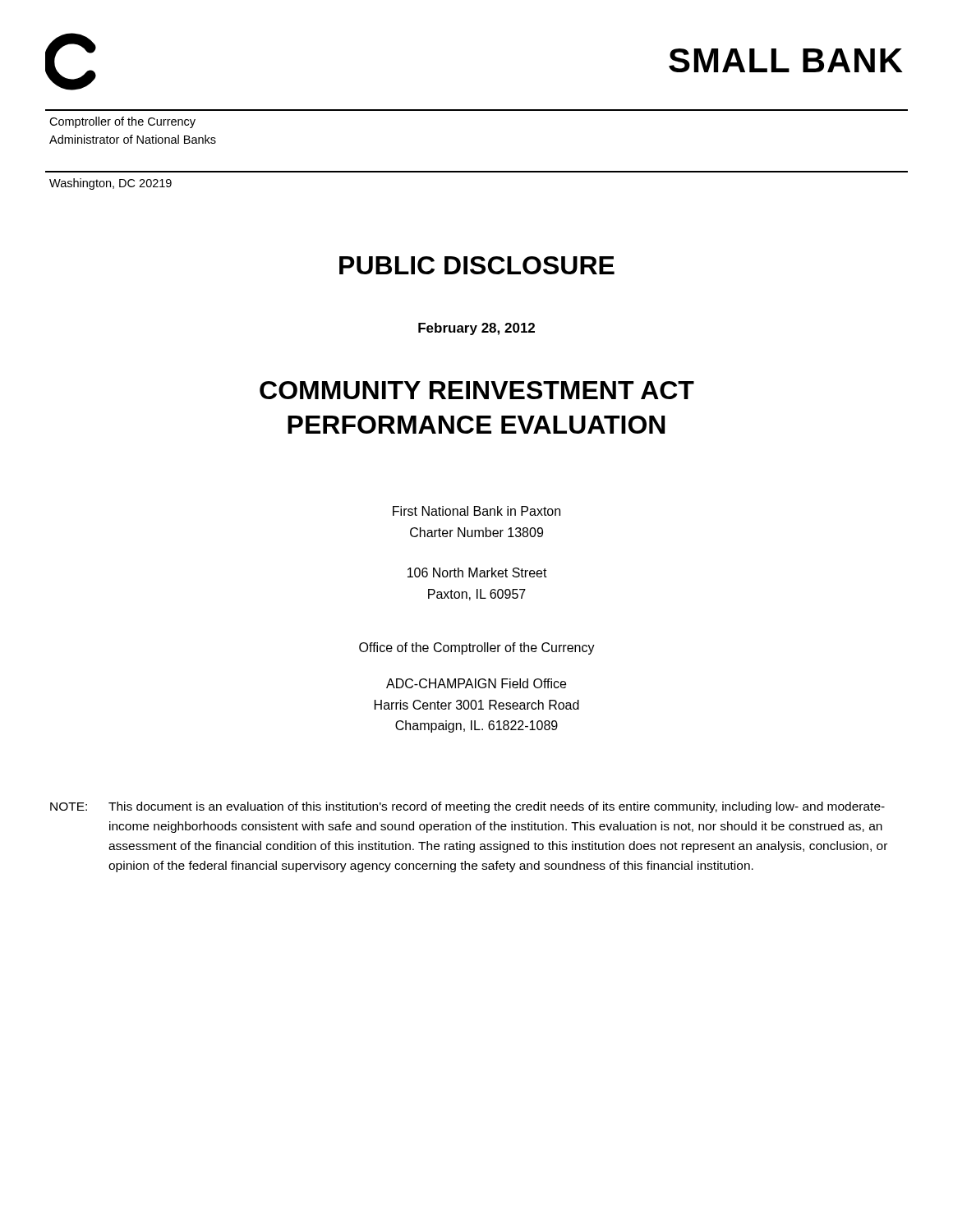This screenshot has height=1232, width=953.
Task: Point to the region starting "COMMUNITY REINVESTMENT ACTPERFORMANCE EVALUATION"
Action: tap(476, 407)
